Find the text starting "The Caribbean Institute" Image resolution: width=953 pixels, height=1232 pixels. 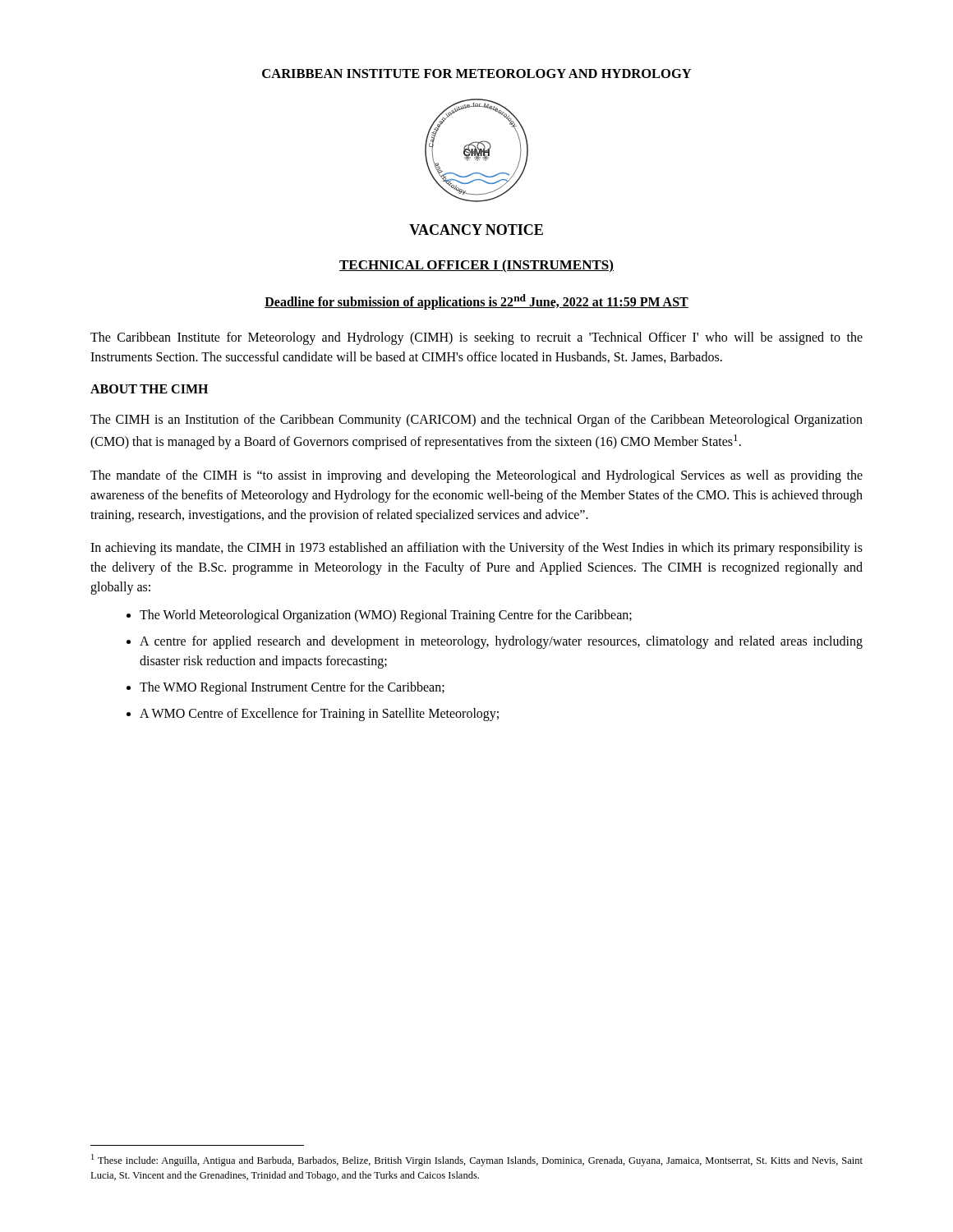[x=476, y=347]
